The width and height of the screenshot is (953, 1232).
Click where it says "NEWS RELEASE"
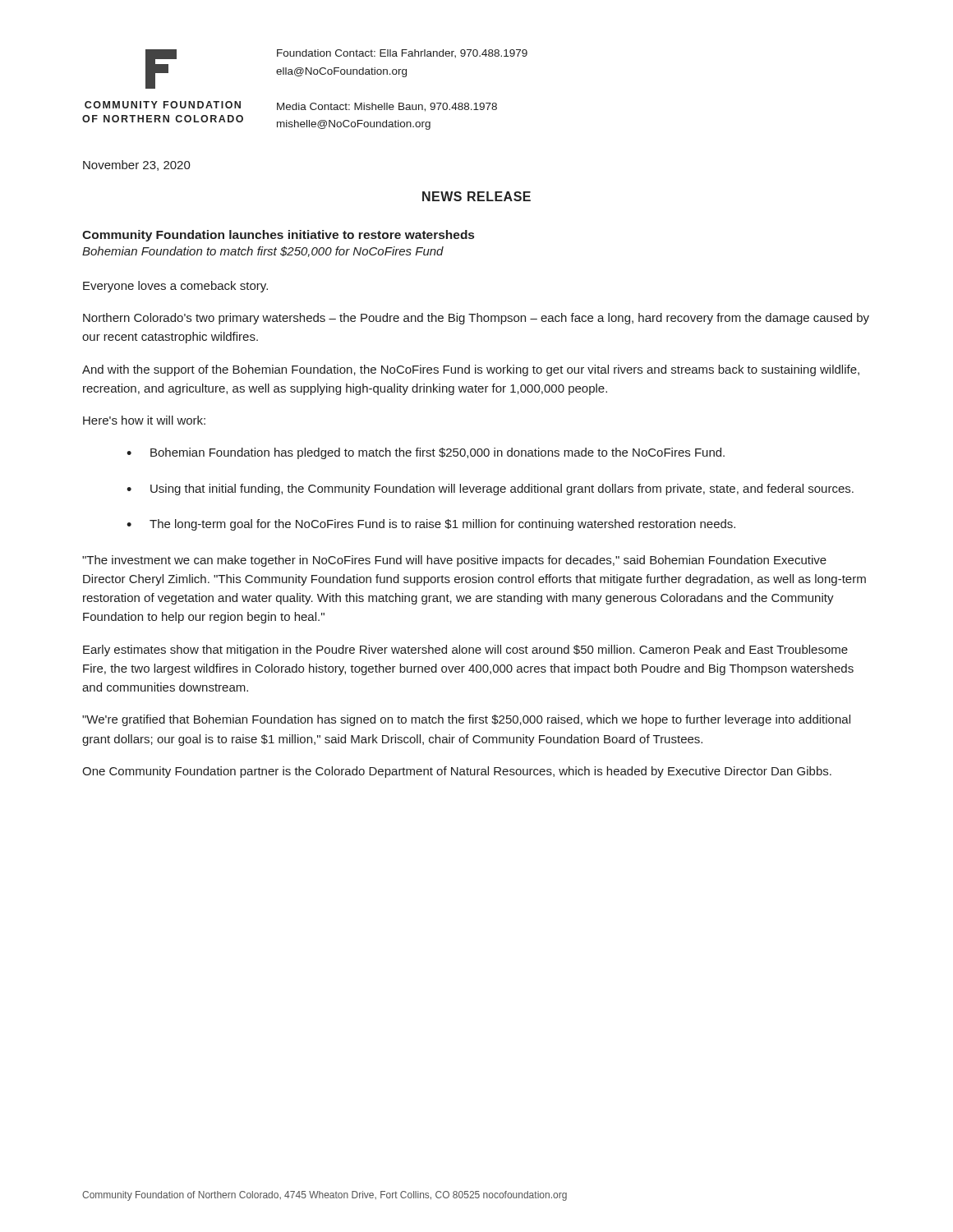476,197
